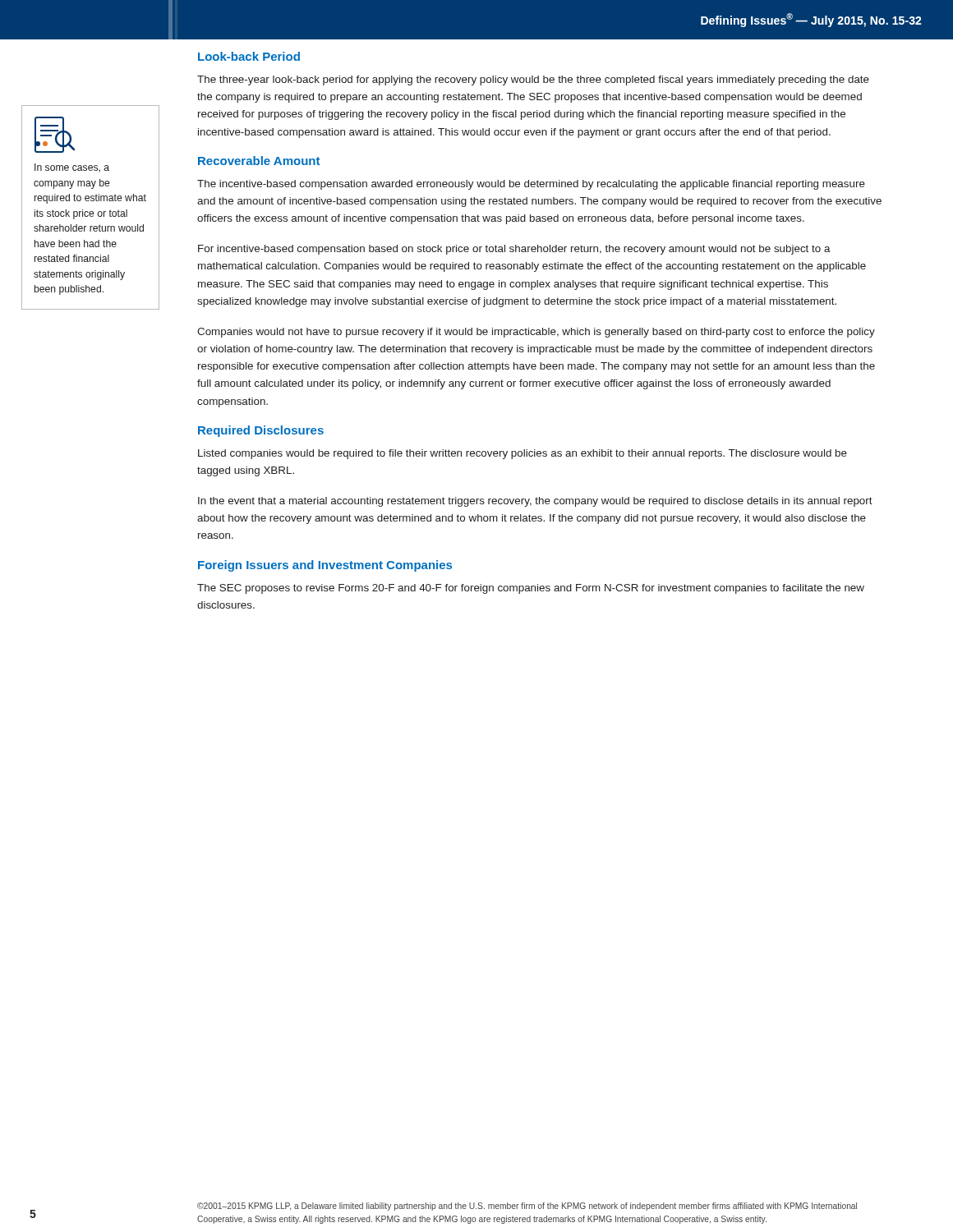Select the block starting "Recoverable Amount"
The image size is (953, 1232).
[259, 160]
